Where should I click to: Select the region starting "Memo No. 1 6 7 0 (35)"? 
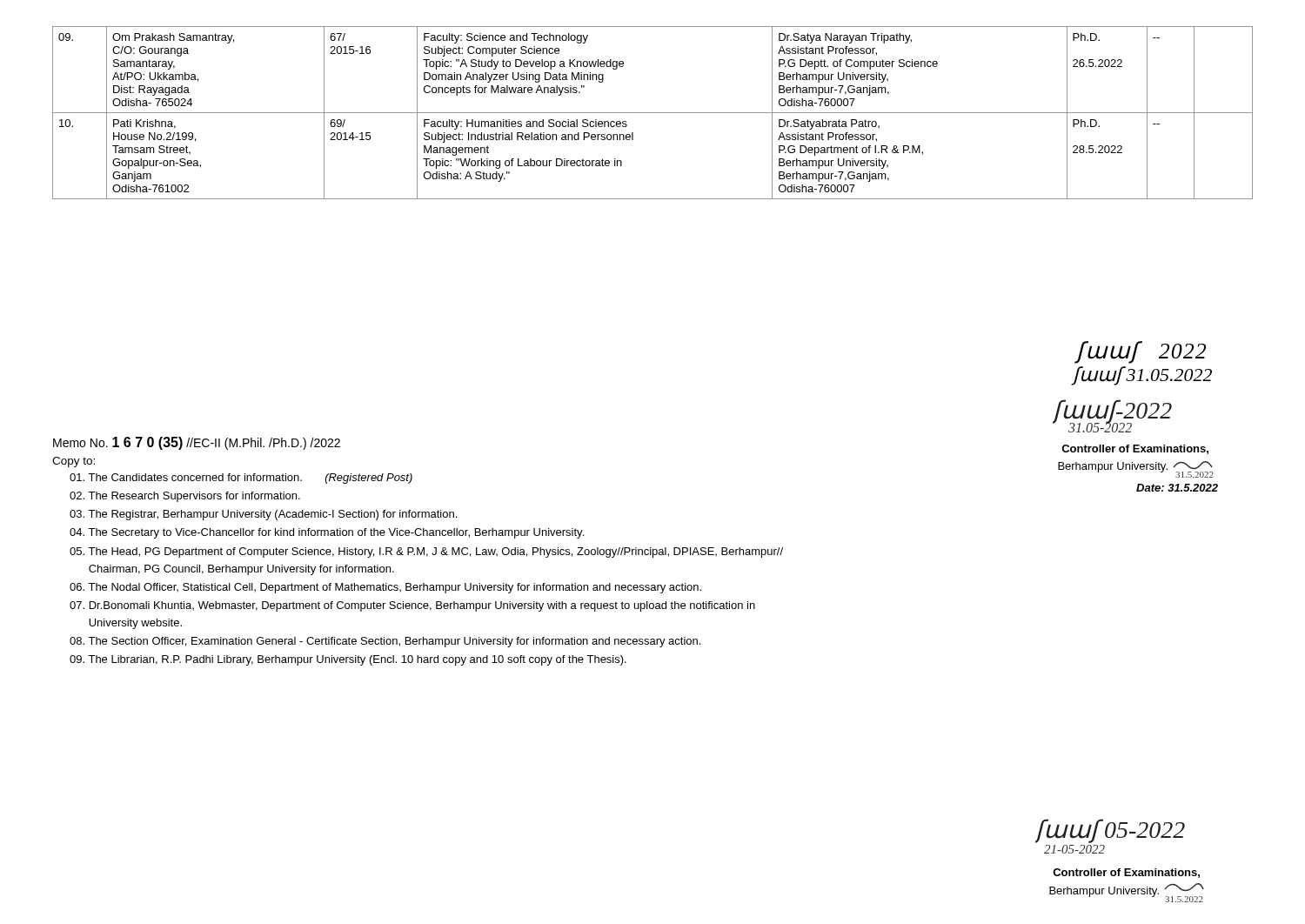tap(652, 552)
